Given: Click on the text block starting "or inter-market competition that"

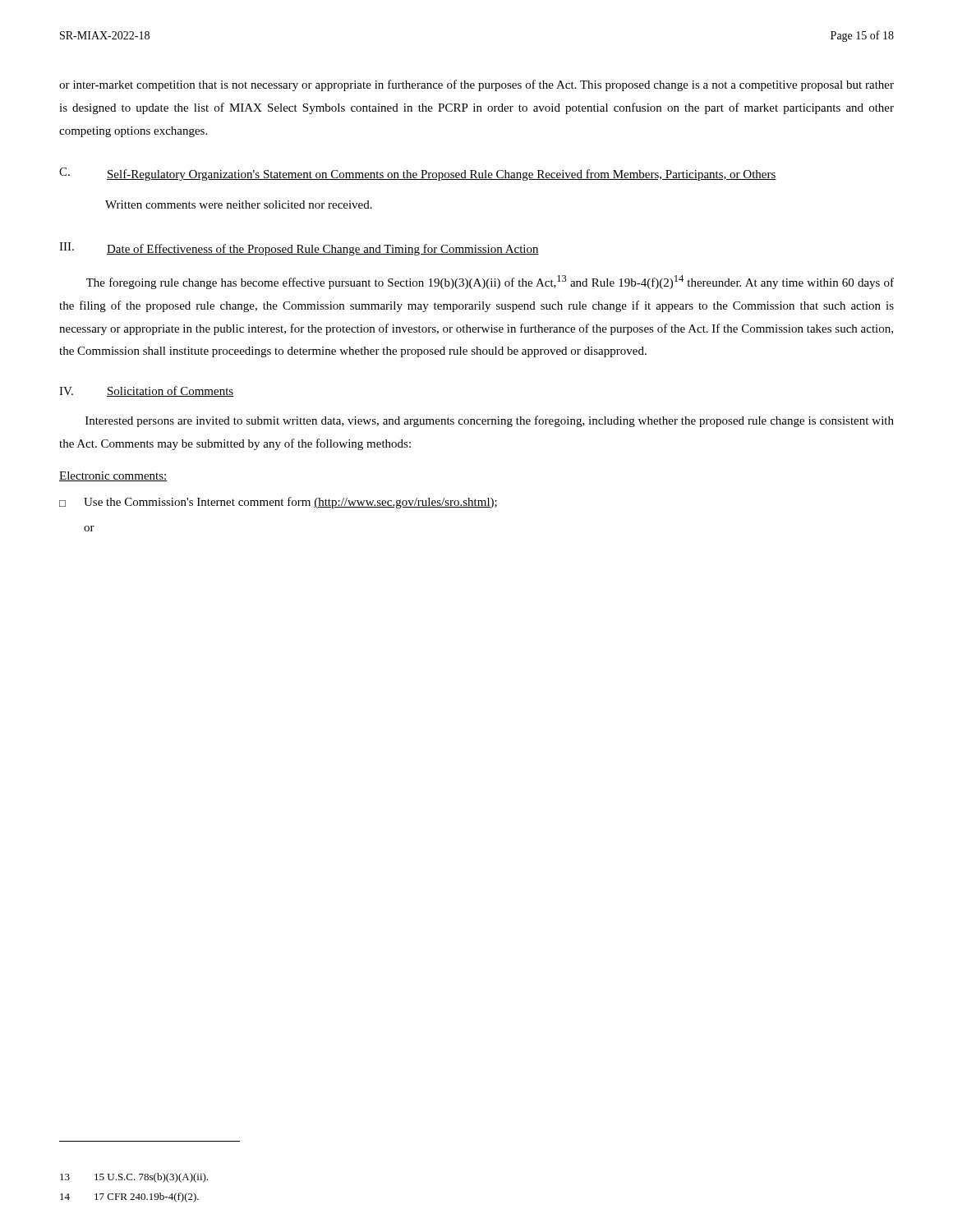Looking at the screenshot, I should (476, 107).
